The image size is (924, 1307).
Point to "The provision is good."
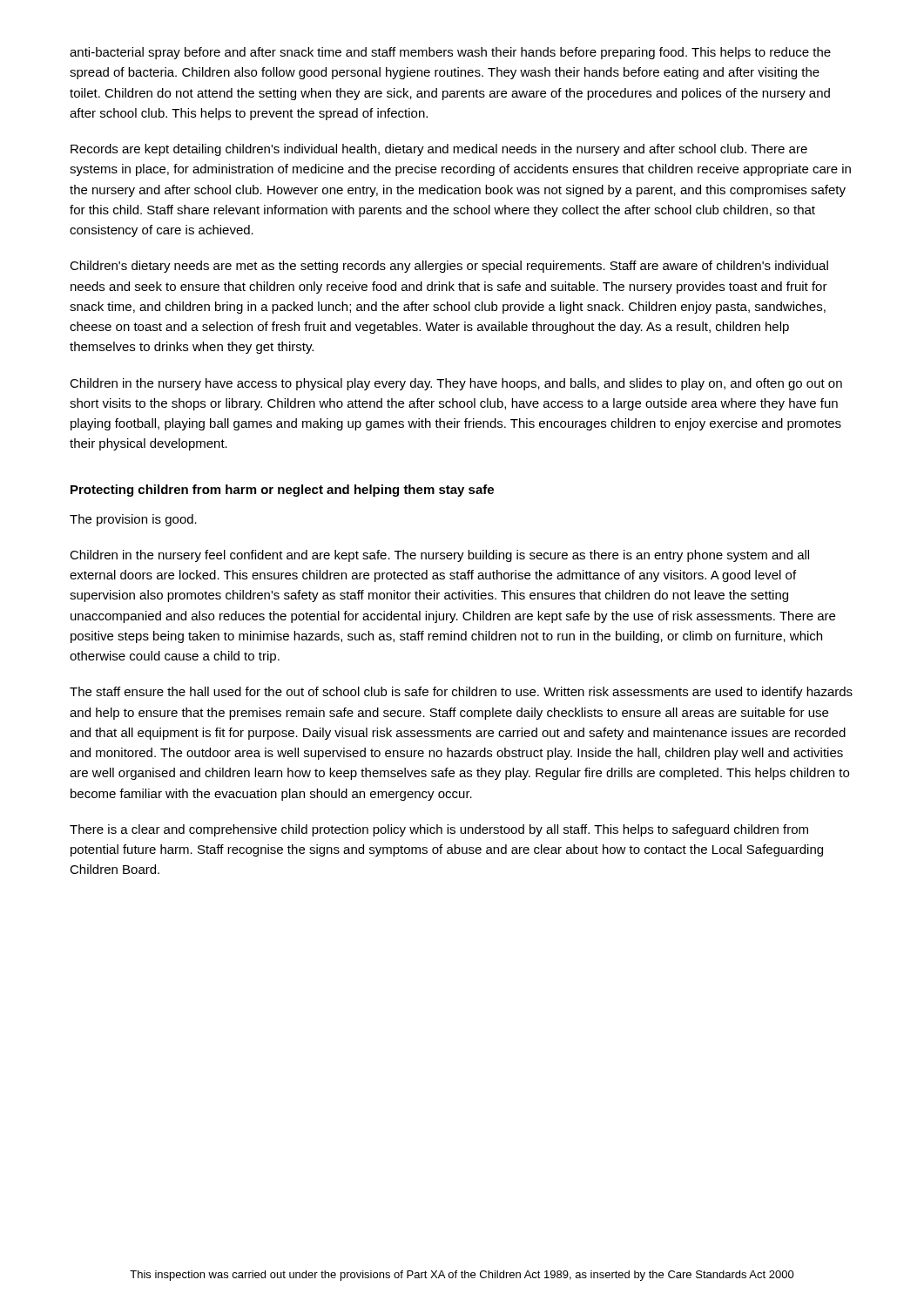coord(134,518)
